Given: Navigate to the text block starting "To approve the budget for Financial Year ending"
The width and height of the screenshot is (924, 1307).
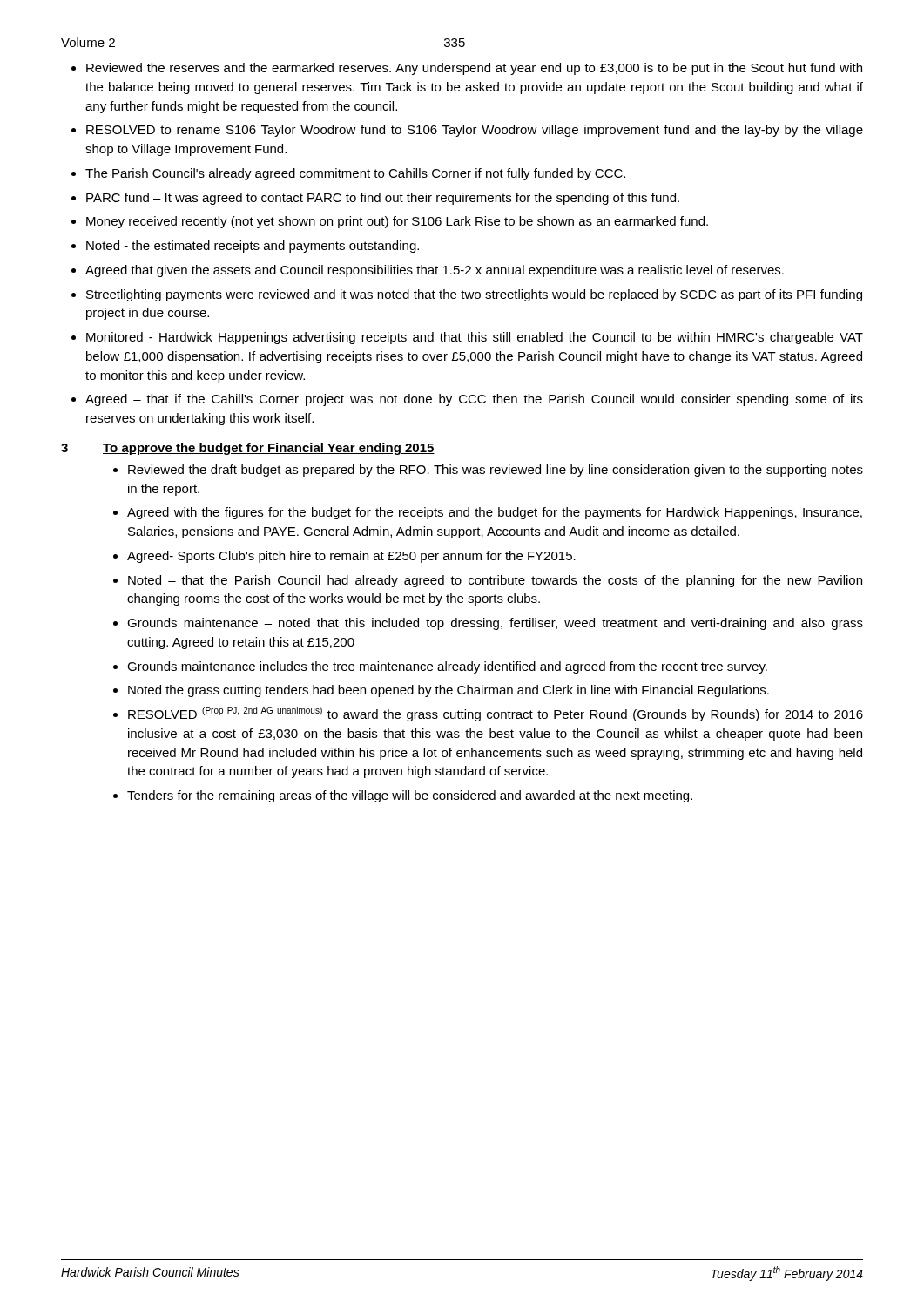Looking at the screenshot, I should (268, 447).
